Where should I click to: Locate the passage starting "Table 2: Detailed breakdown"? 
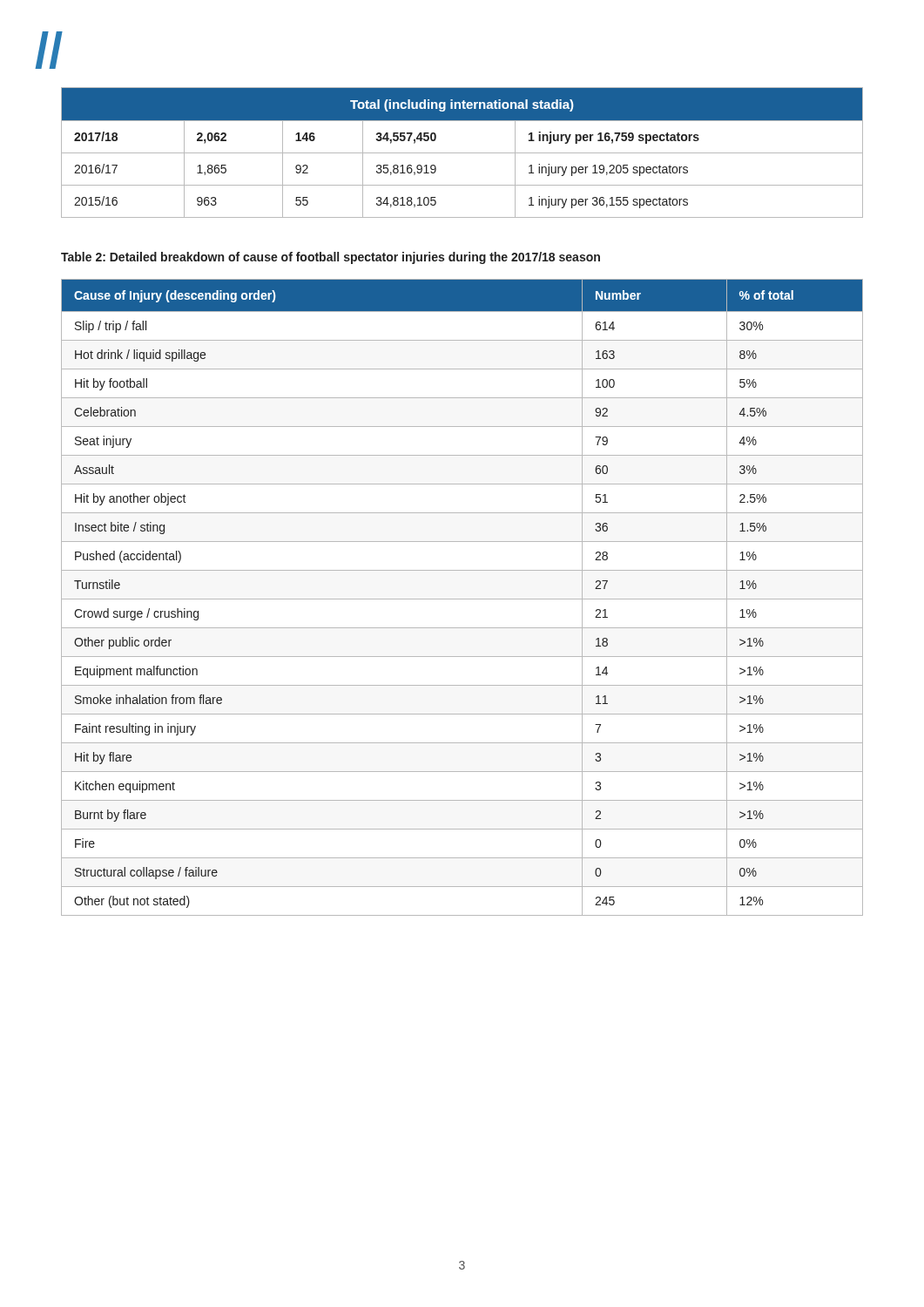click(x=331, y=257)
